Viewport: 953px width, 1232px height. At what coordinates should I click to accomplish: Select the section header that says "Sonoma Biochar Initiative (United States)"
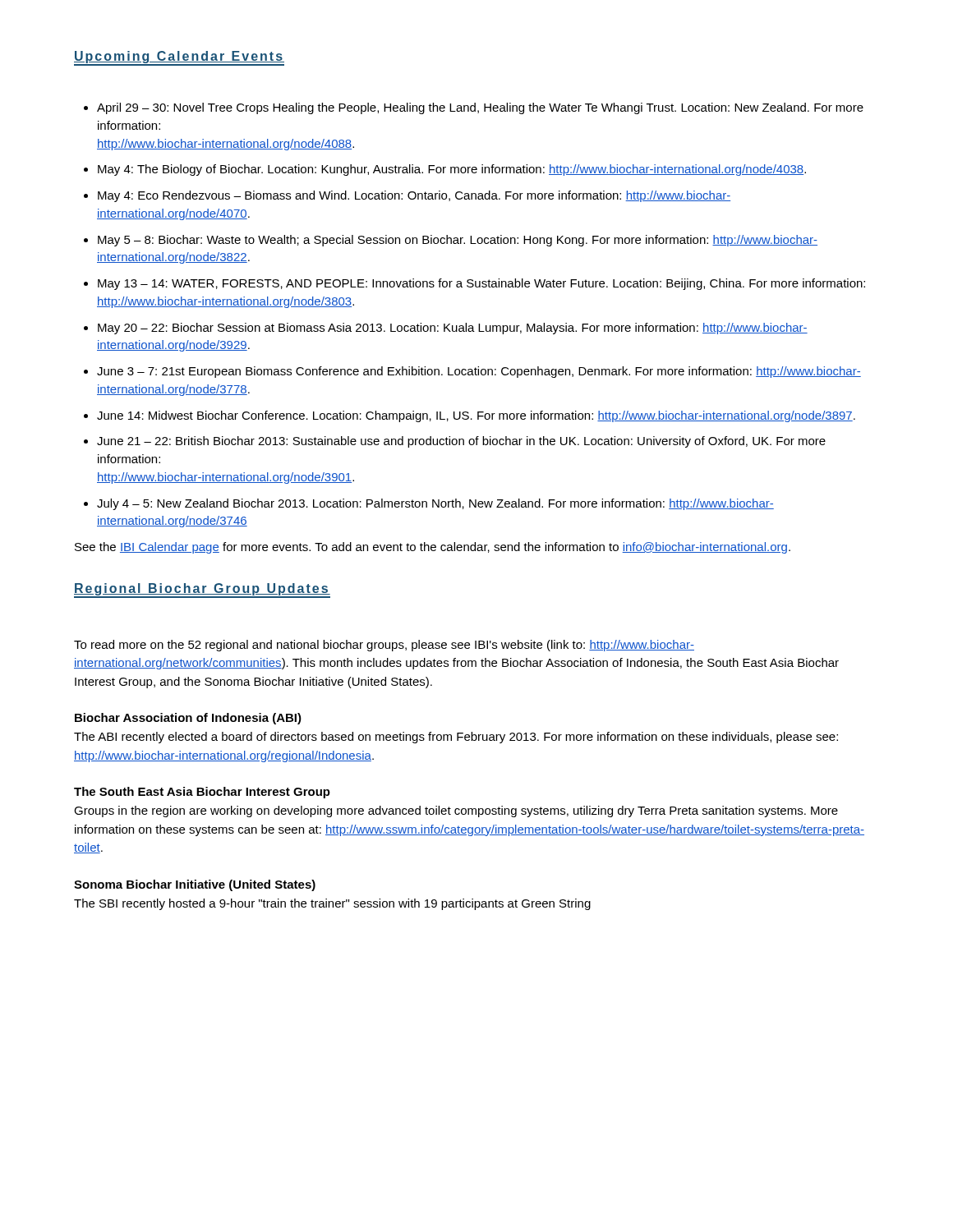pos(195,884)
